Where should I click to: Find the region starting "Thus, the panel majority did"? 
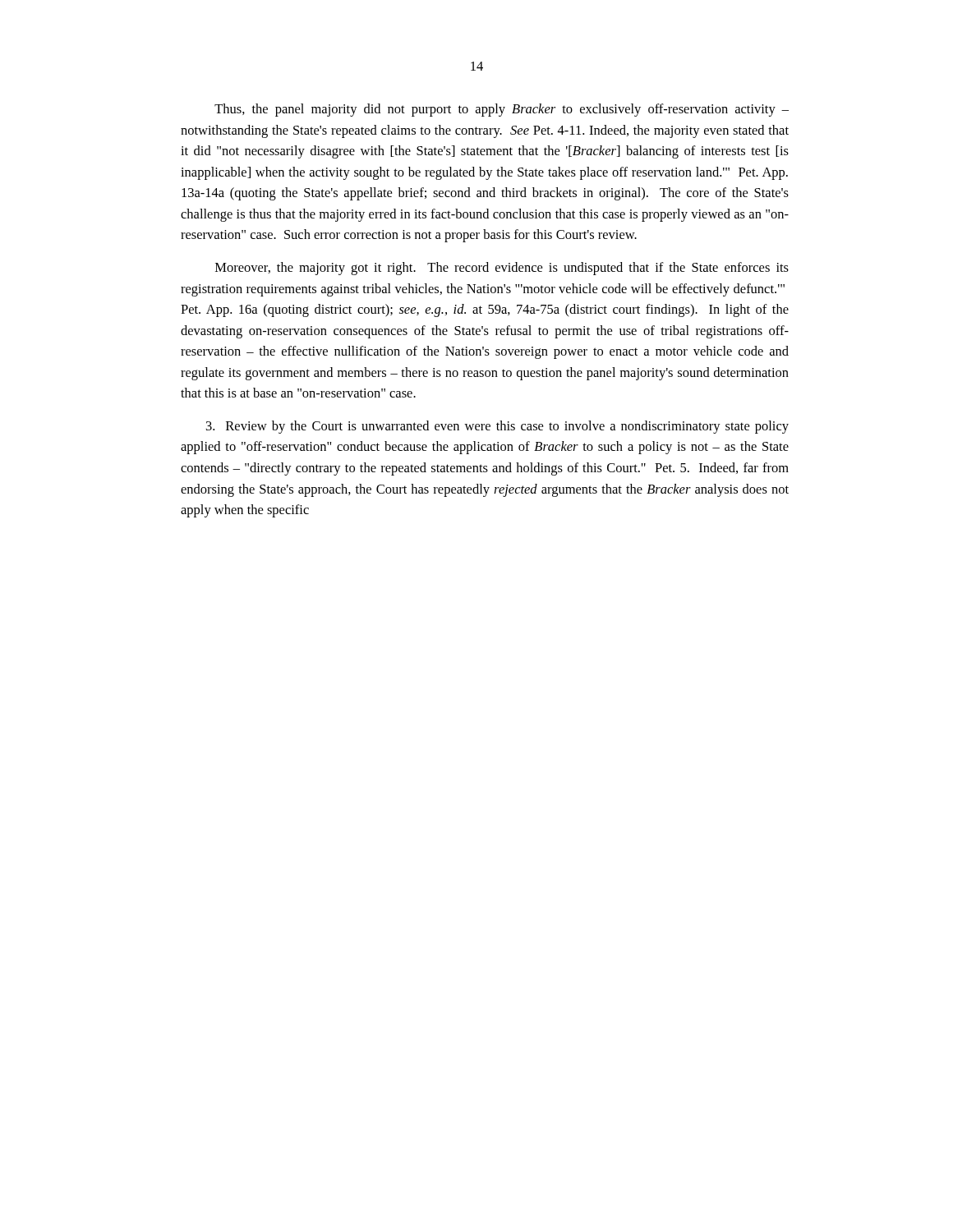tap(485, 172)
